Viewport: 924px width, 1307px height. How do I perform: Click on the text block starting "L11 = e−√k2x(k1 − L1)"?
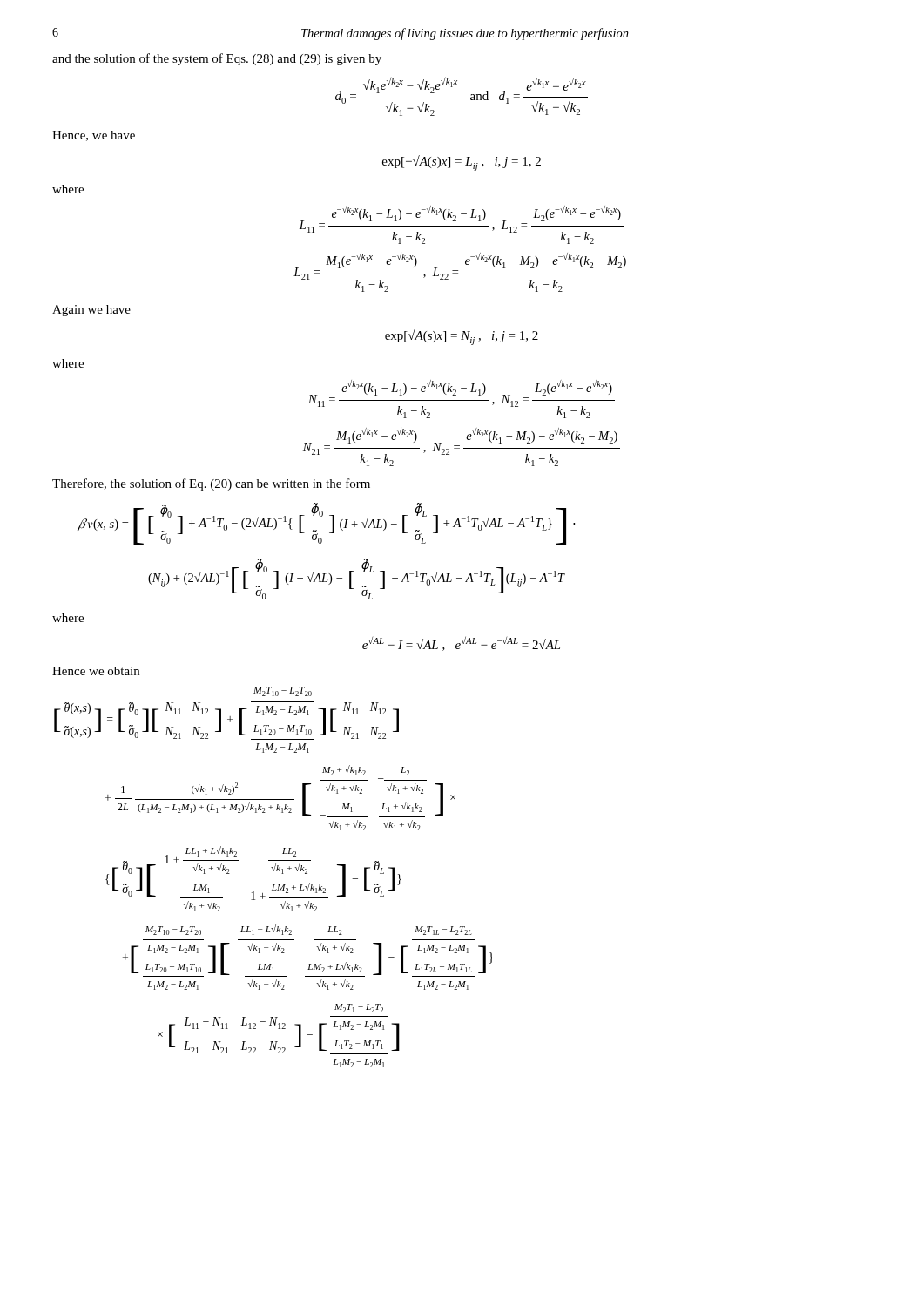(462, 226)
